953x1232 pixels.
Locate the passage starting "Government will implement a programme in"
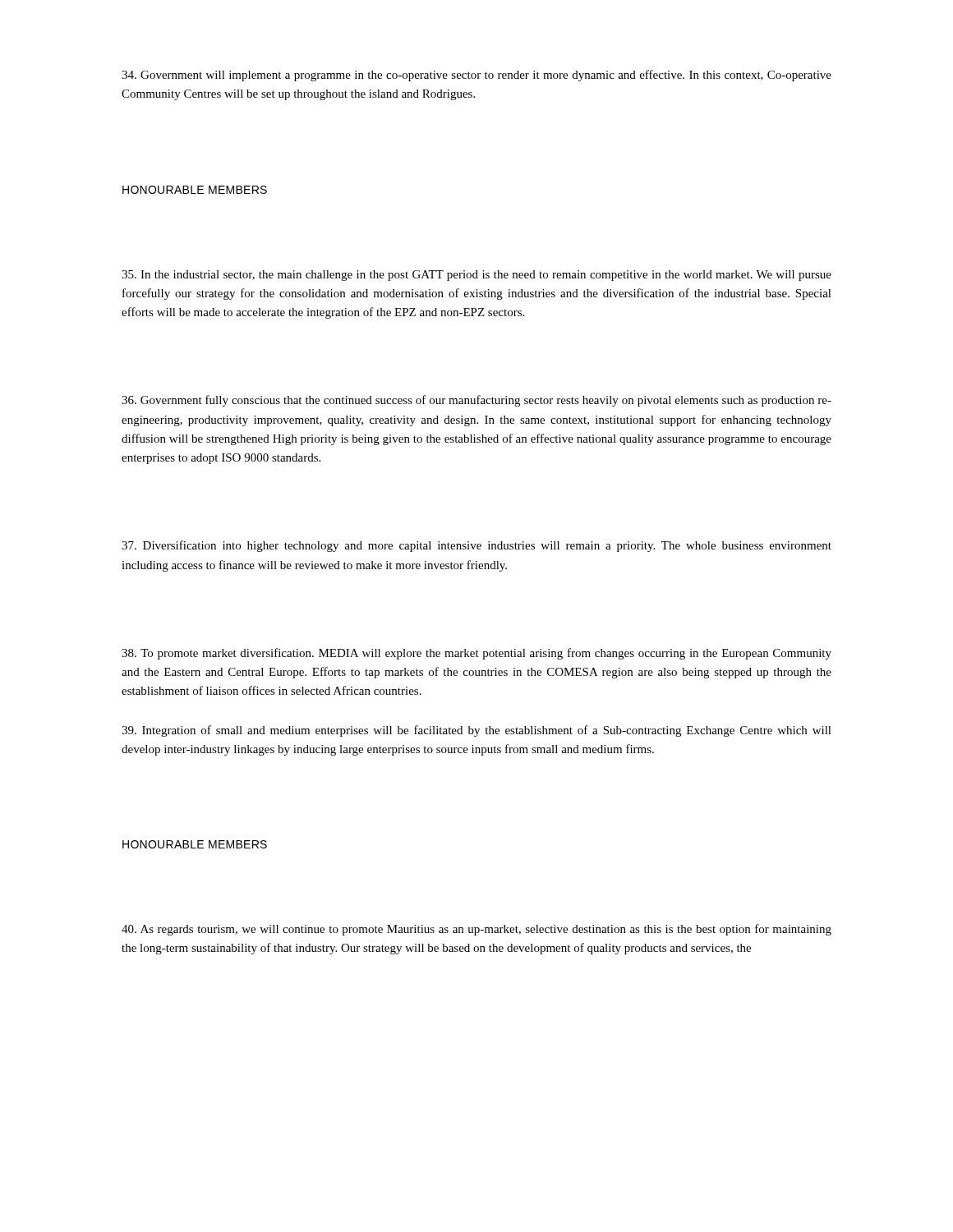476,84
